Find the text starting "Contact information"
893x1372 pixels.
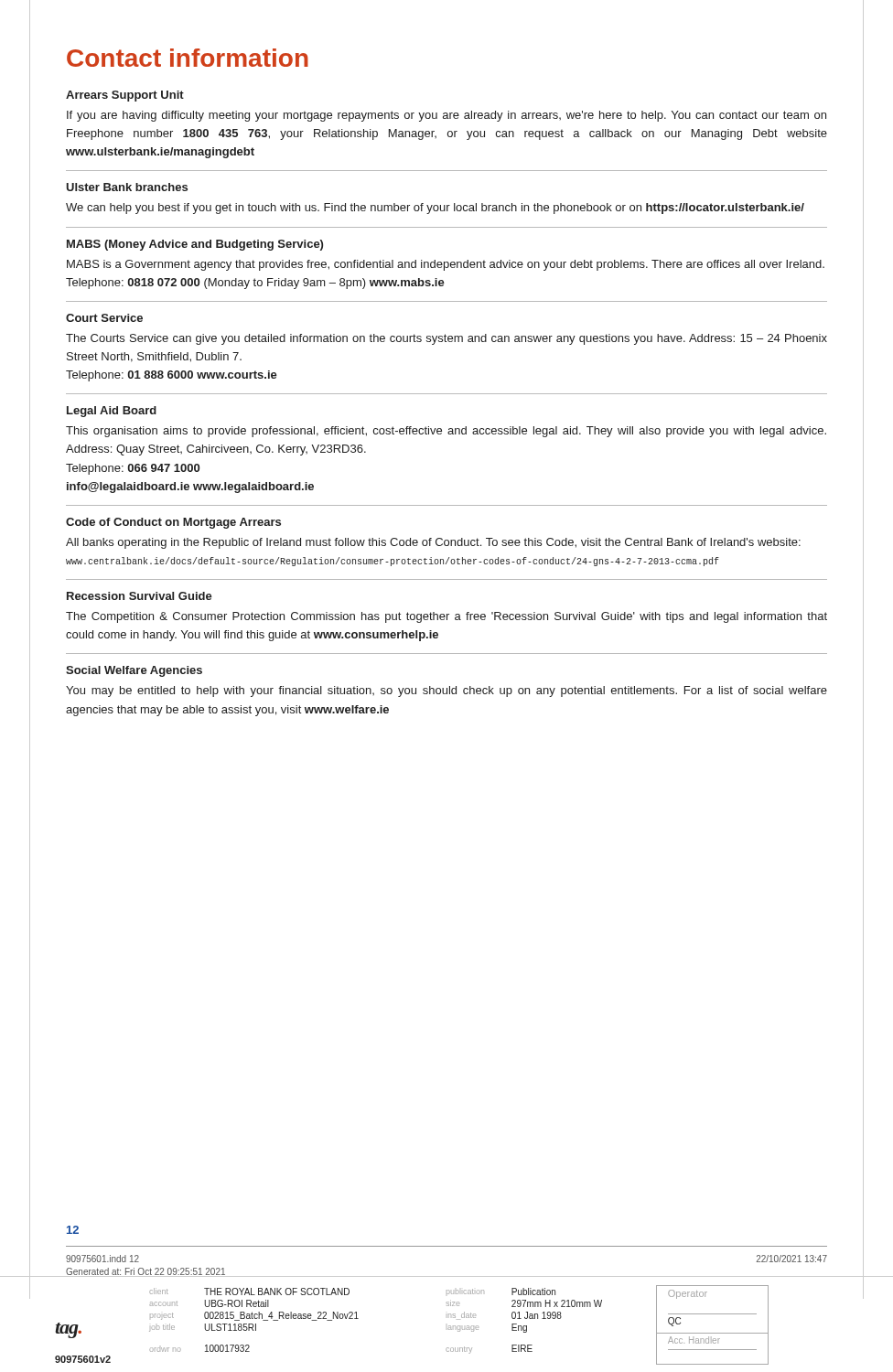pos(188,58)
